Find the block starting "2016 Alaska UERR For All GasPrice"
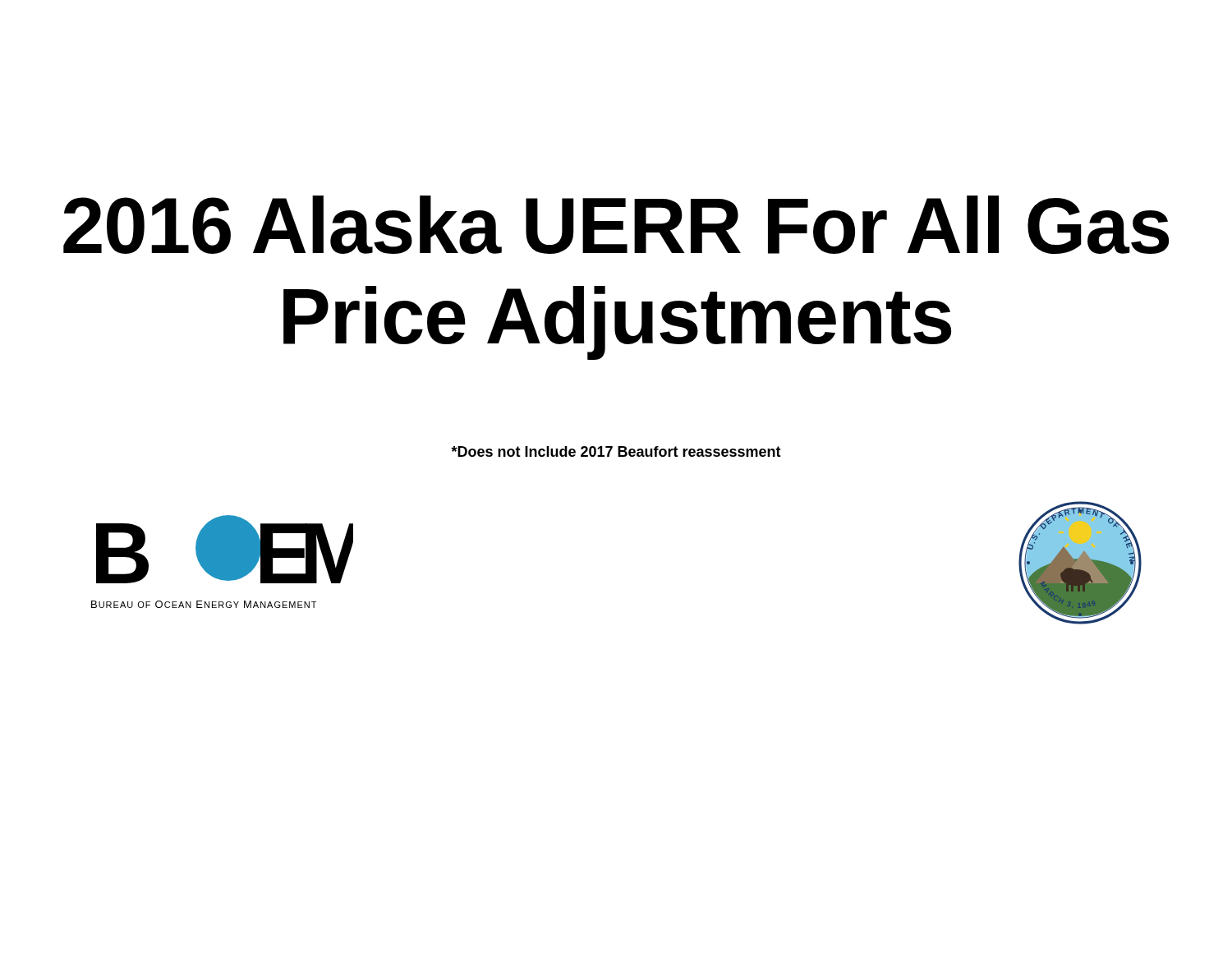Image resolution: width=1232 pixels, height=953 pixels. click(616, 271)
